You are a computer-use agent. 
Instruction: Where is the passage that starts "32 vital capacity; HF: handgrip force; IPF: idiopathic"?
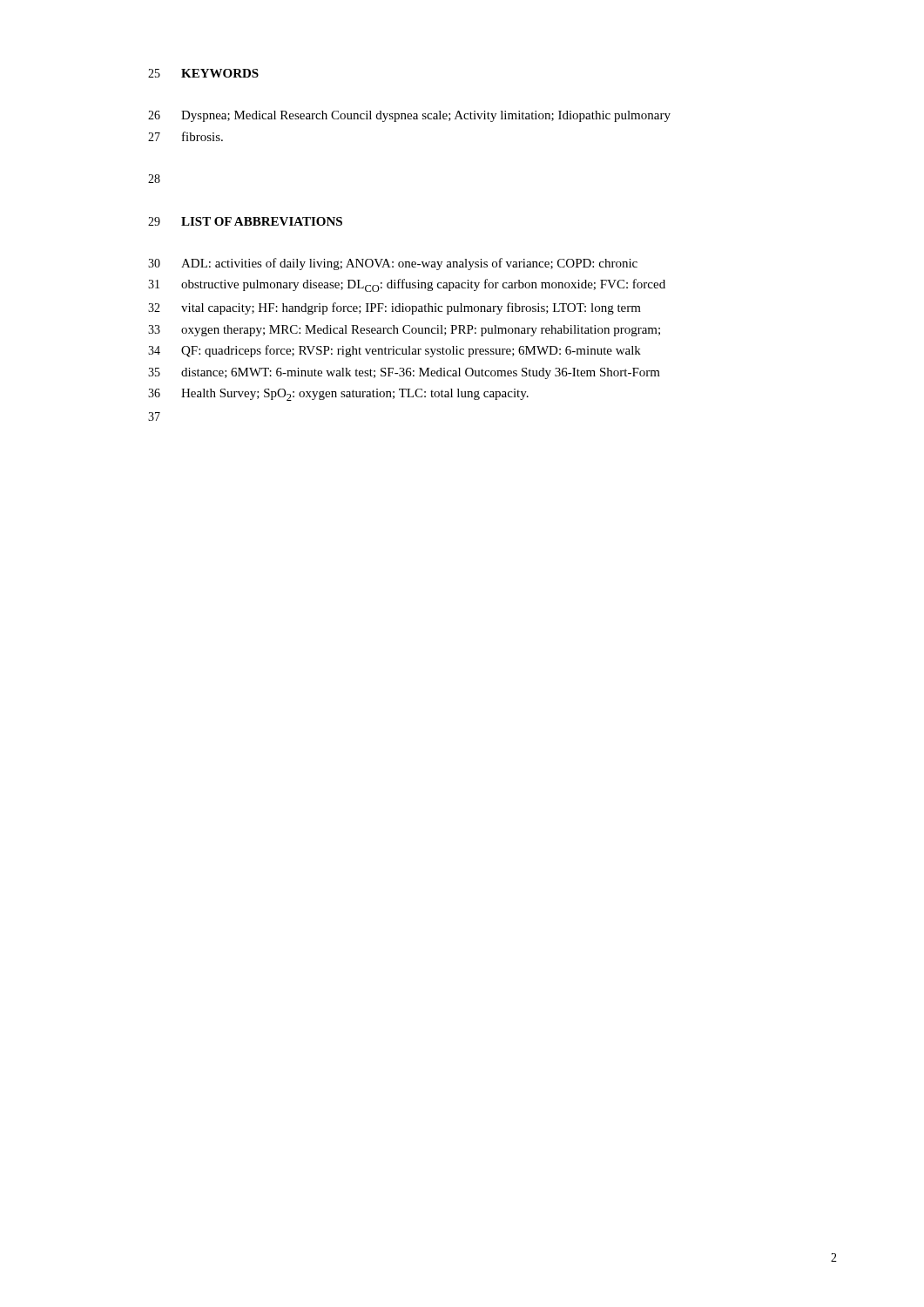click(483, 308)
